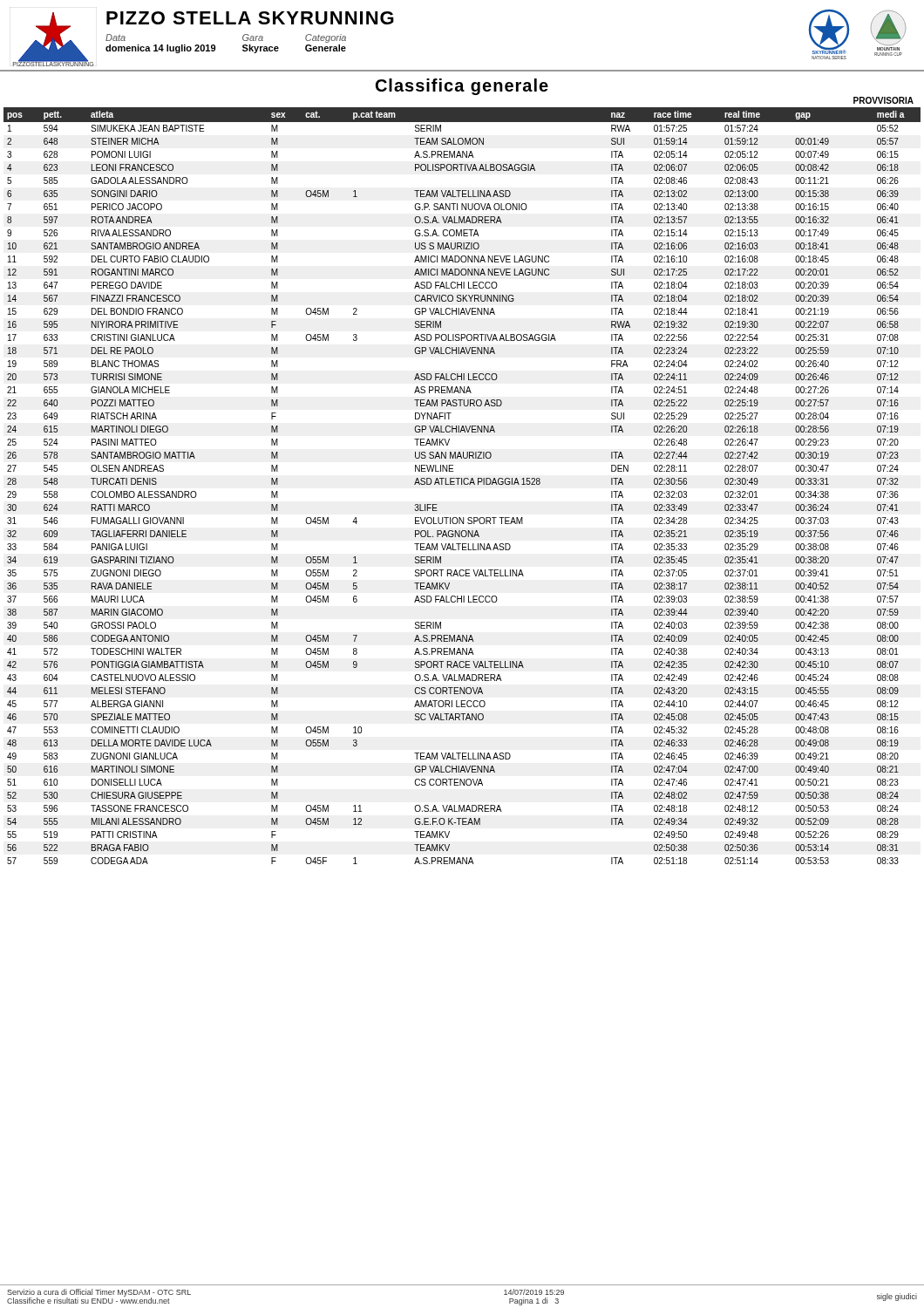Select the title that says "PIZZO STELLA SKYRUNNING"
The image size is (924, 1308).
coord(250,18)
